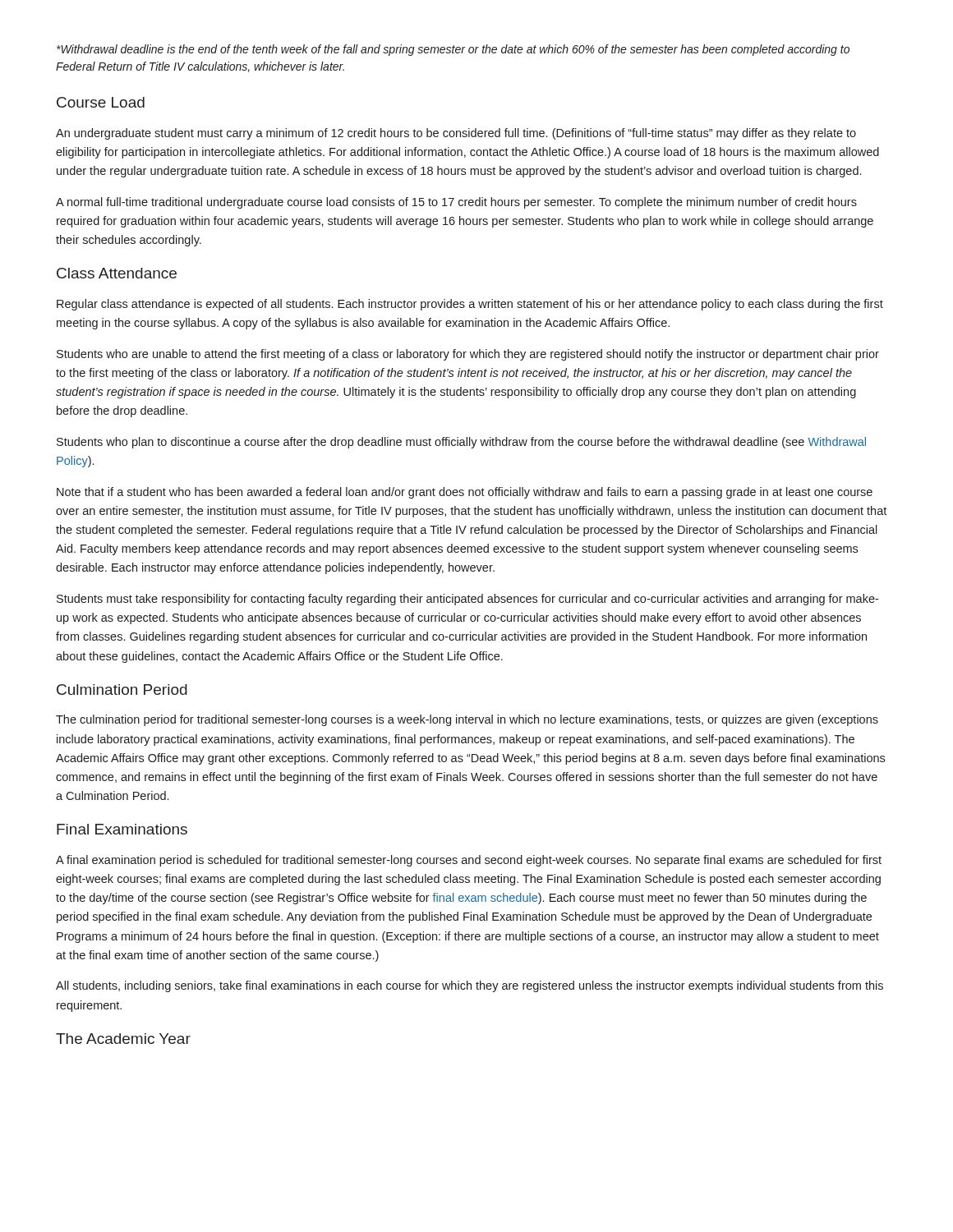The image size is (953, 1232).
Task: Locate the text "Class Attendance"
Action: coord(117,273)
